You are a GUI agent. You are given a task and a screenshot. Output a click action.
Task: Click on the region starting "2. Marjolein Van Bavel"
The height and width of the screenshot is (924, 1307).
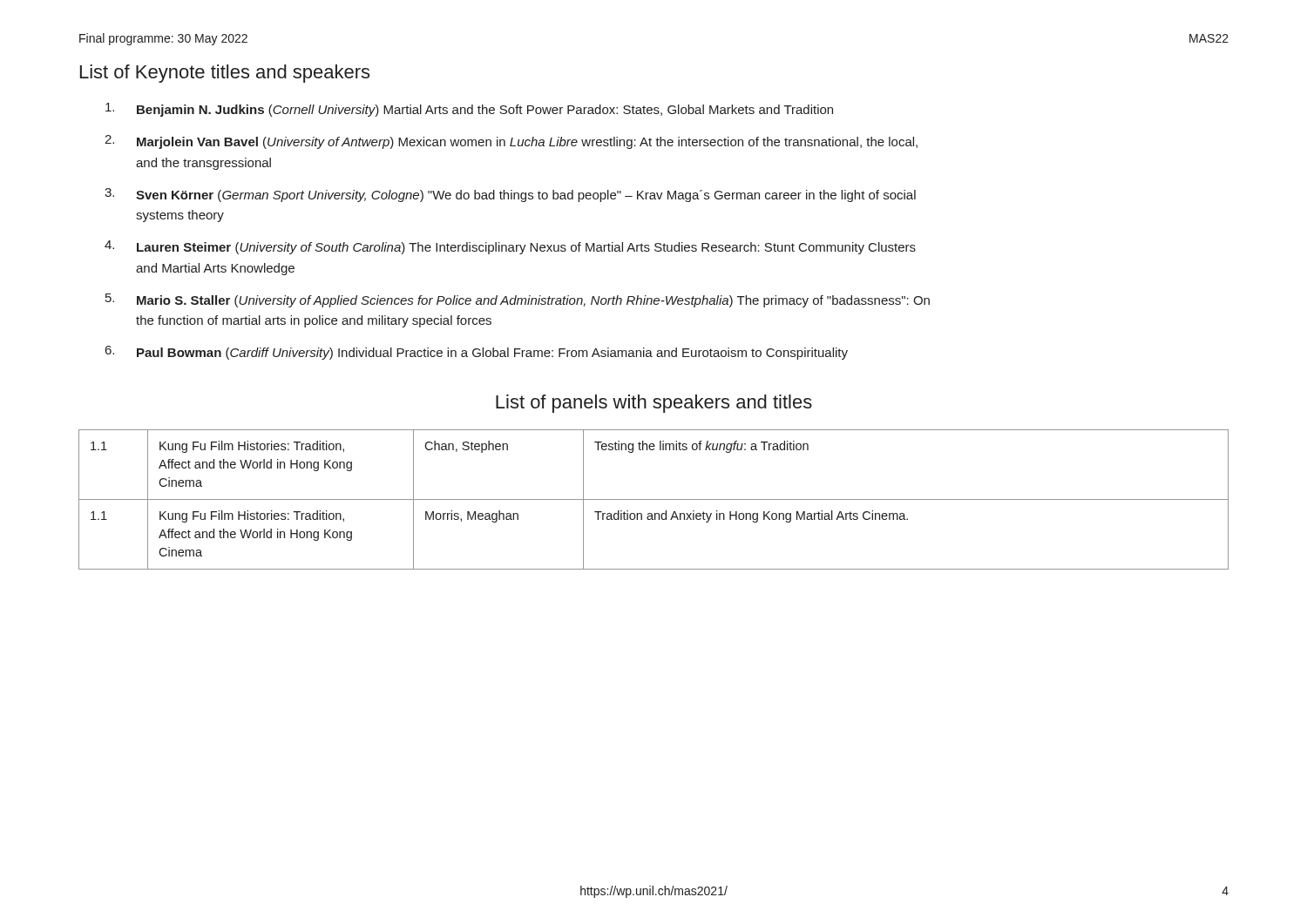tap(512, 152)
